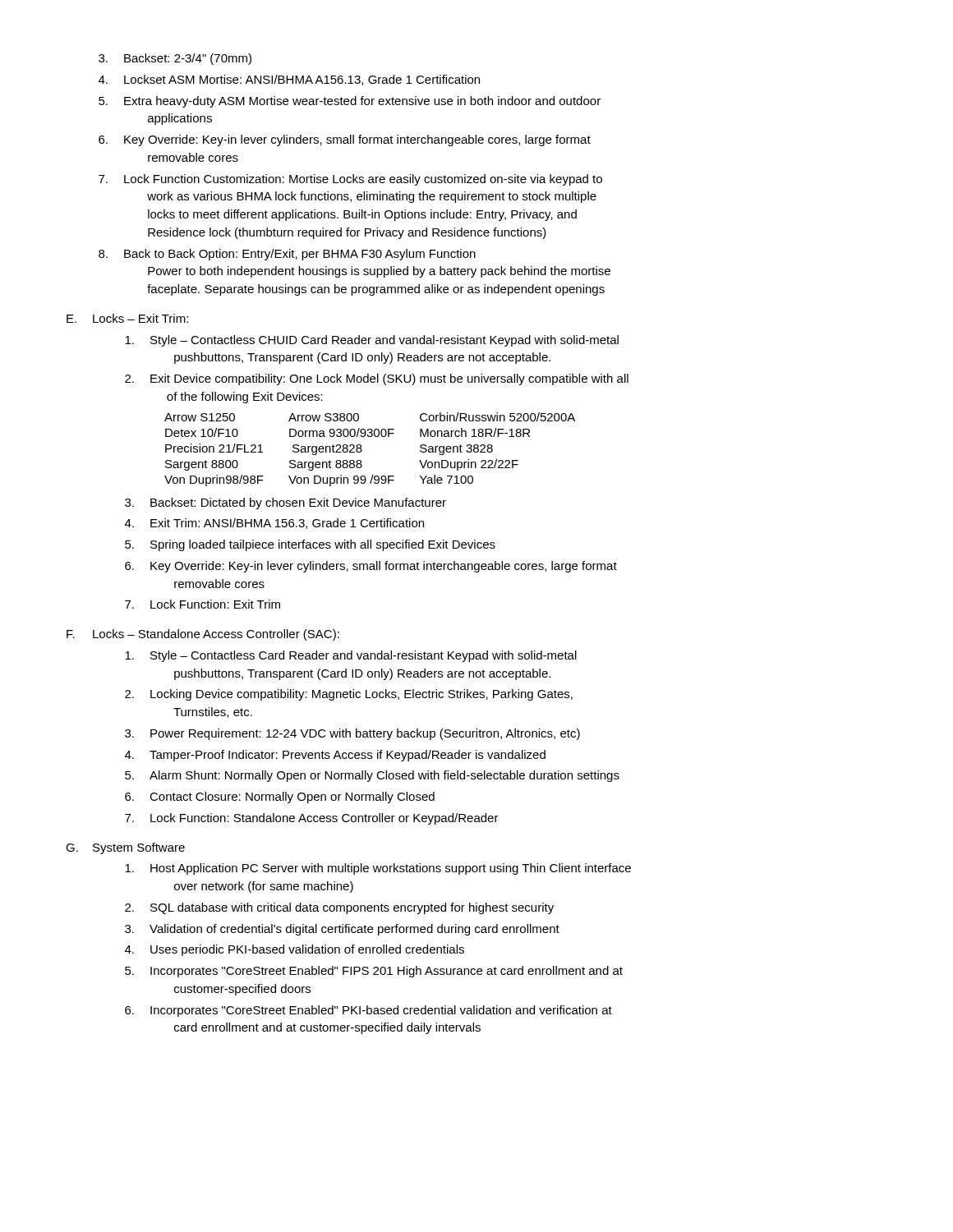The height and width of the screenshot is (1232, 953).
Task: Navigate to the text starting "F. Locks – Standalone Access Controller (SAC):"
Action: [x=203, y=635]
